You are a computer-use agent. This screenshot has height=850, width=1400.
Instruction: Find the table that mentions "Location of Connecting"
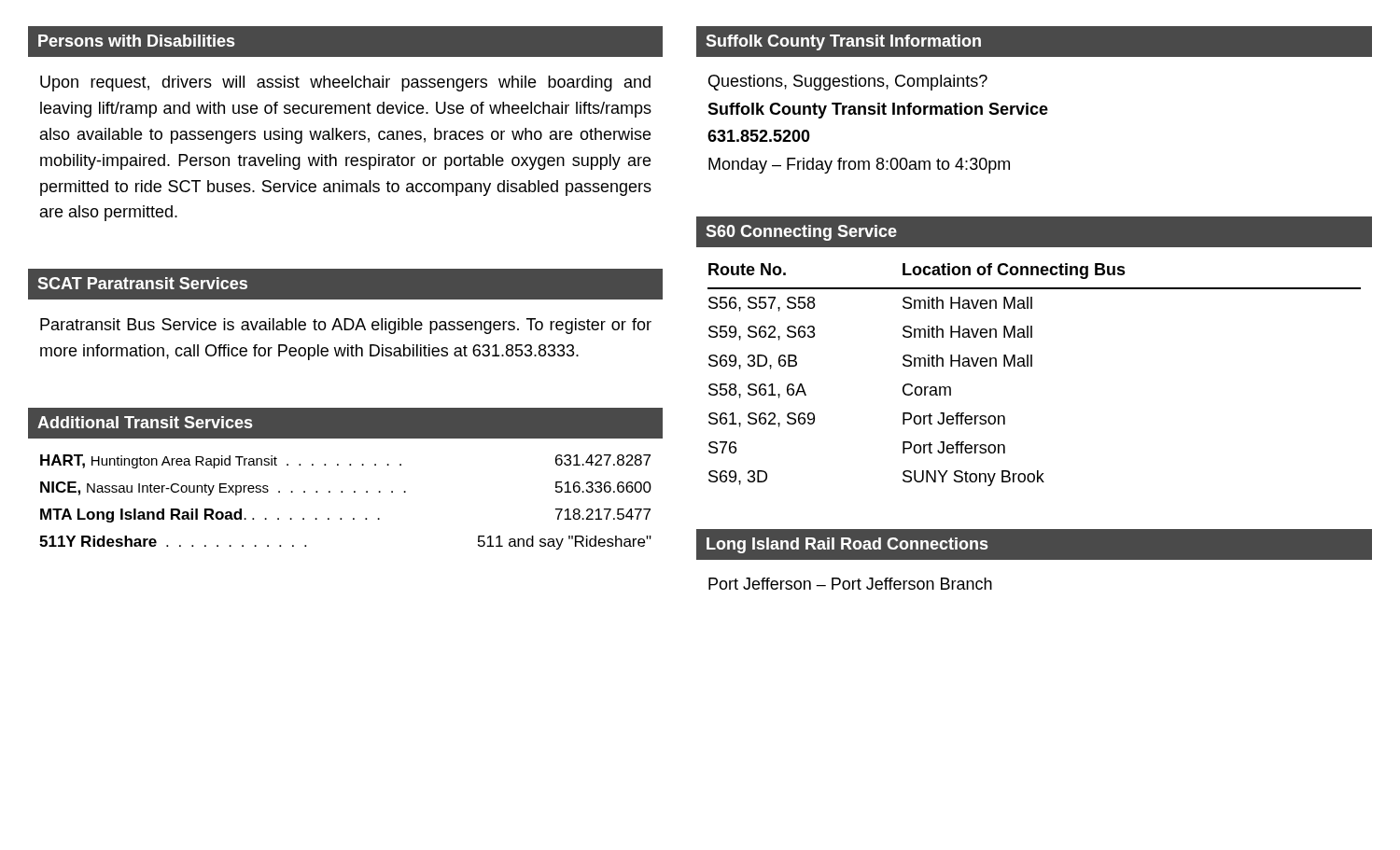click(x=1034, y=373)
